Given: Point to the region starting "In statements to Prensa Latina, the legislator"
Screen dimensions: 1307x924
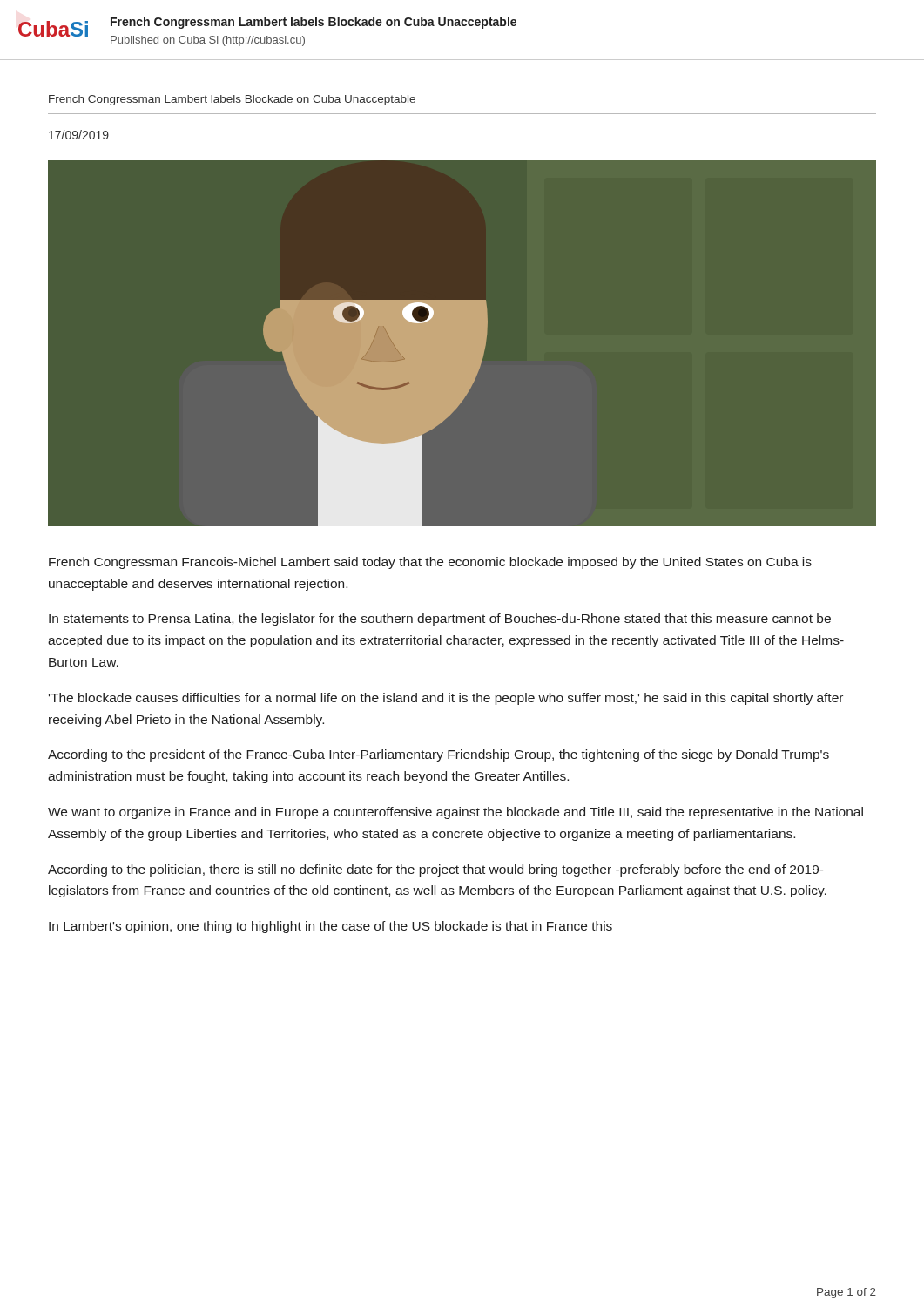Looking at the screenshot, I should tap(446, 640).
